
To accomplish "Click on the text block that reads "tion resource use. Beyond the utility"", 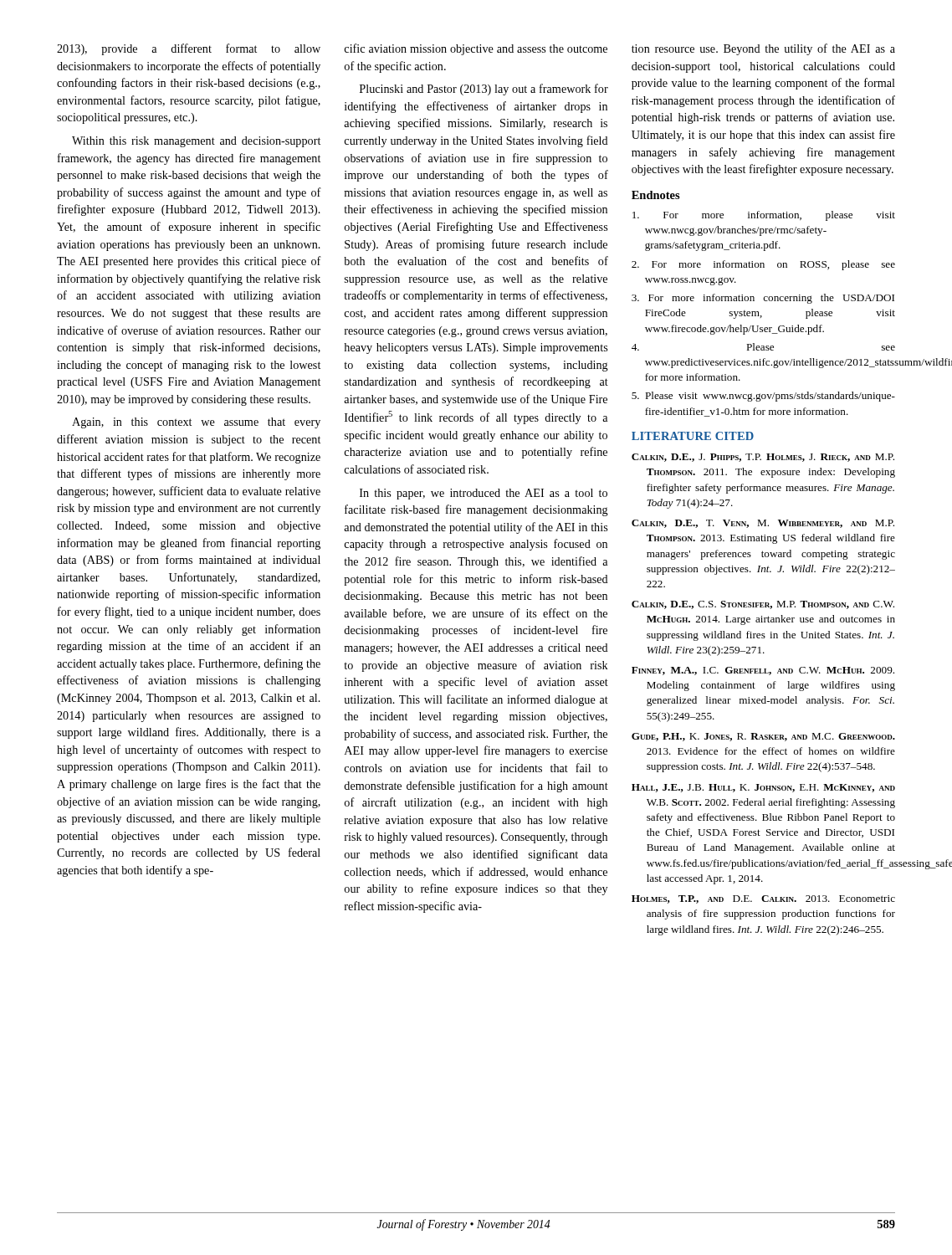I will [763, 109].
